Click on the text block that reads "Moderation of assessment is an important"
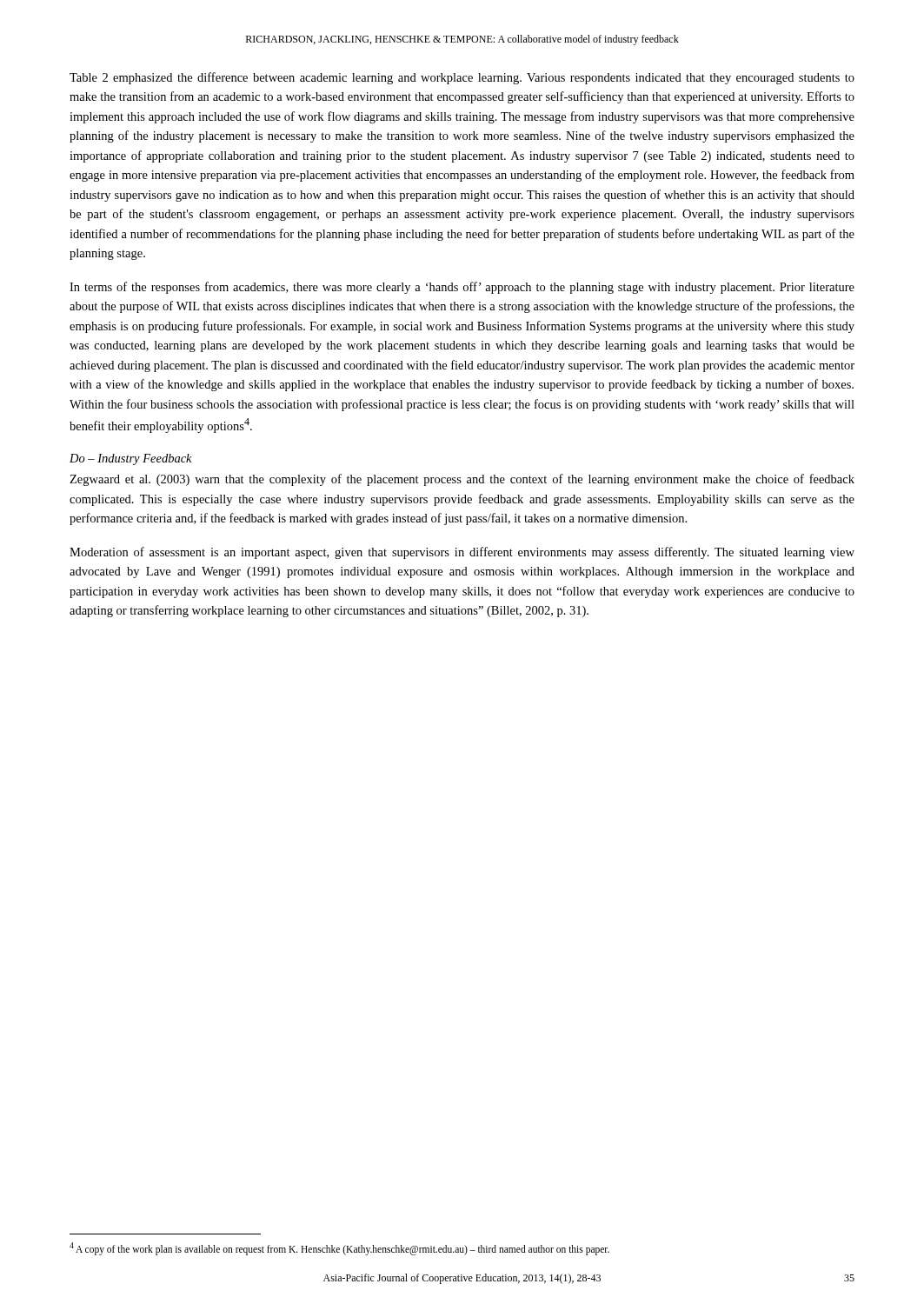This screenshot has height=1304, width=924. 462,581
